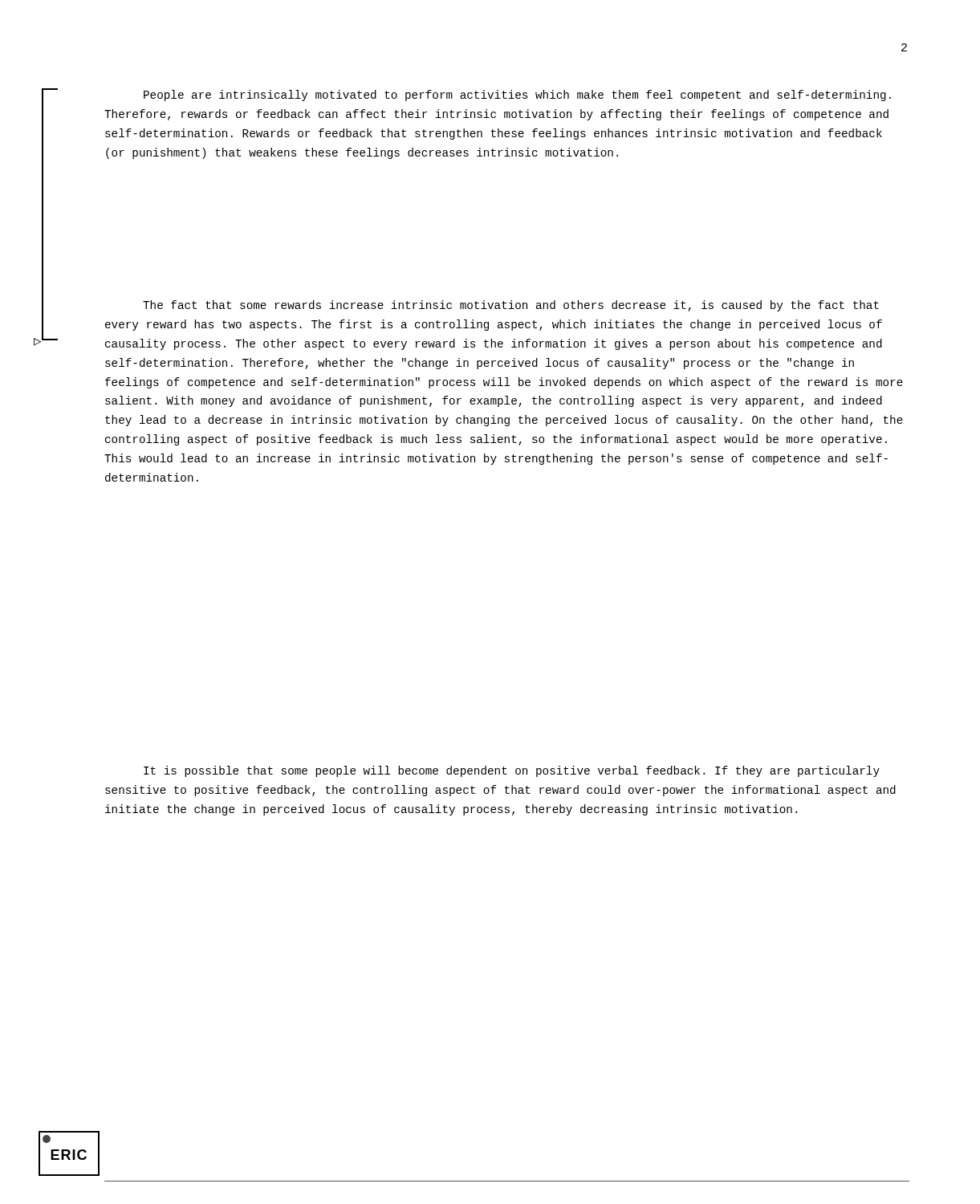This screenshot has height=1204, width=980.
Task: Find the block on this page that starts "The fact that some rewards increase intrinsic"
Action: [507, 393]
